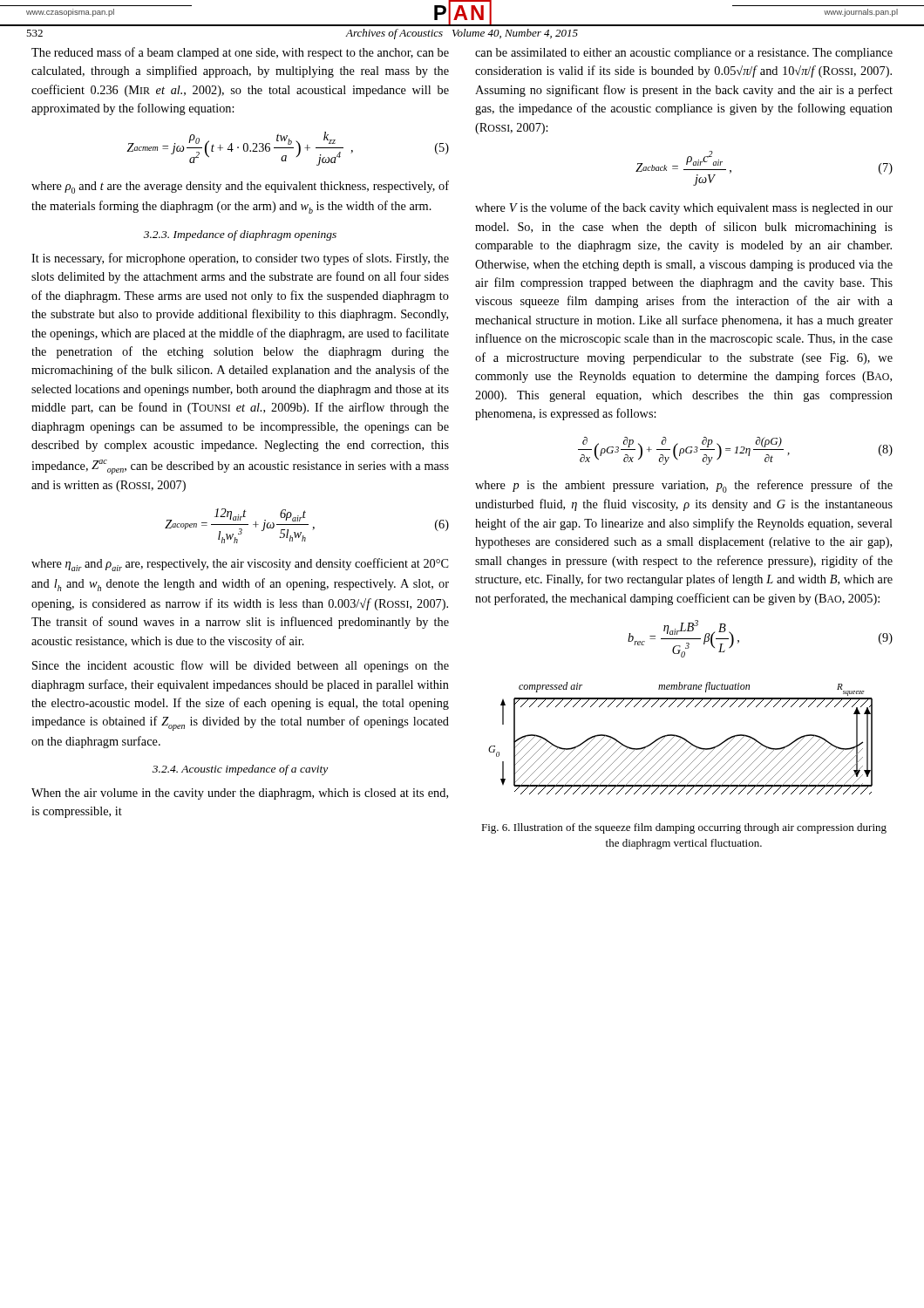Click on the text block that says "When the air volume in the cavity"

[x=240, y=802]
